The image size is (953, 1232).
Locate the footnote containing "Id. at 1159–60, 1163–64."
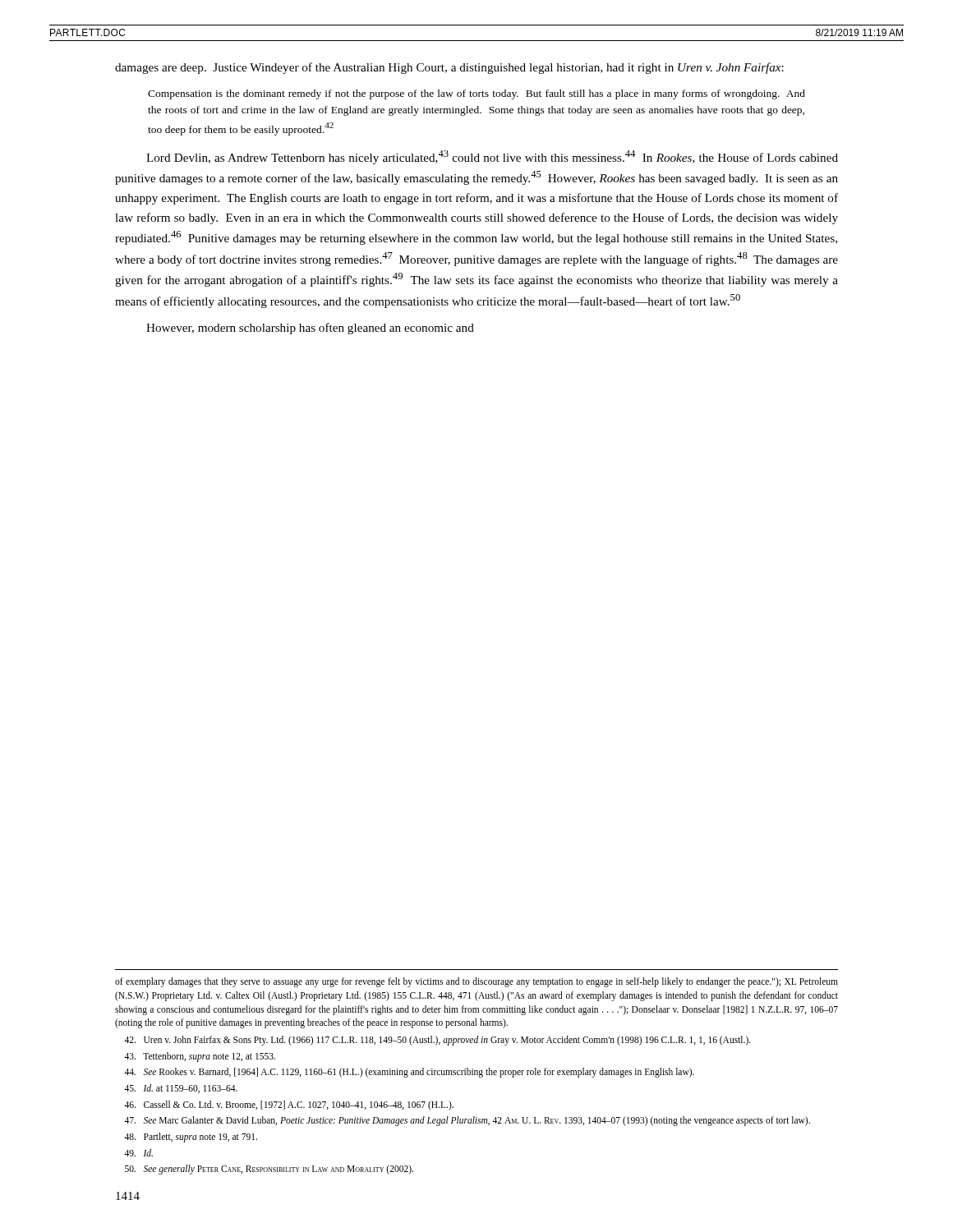point(176,1088)
